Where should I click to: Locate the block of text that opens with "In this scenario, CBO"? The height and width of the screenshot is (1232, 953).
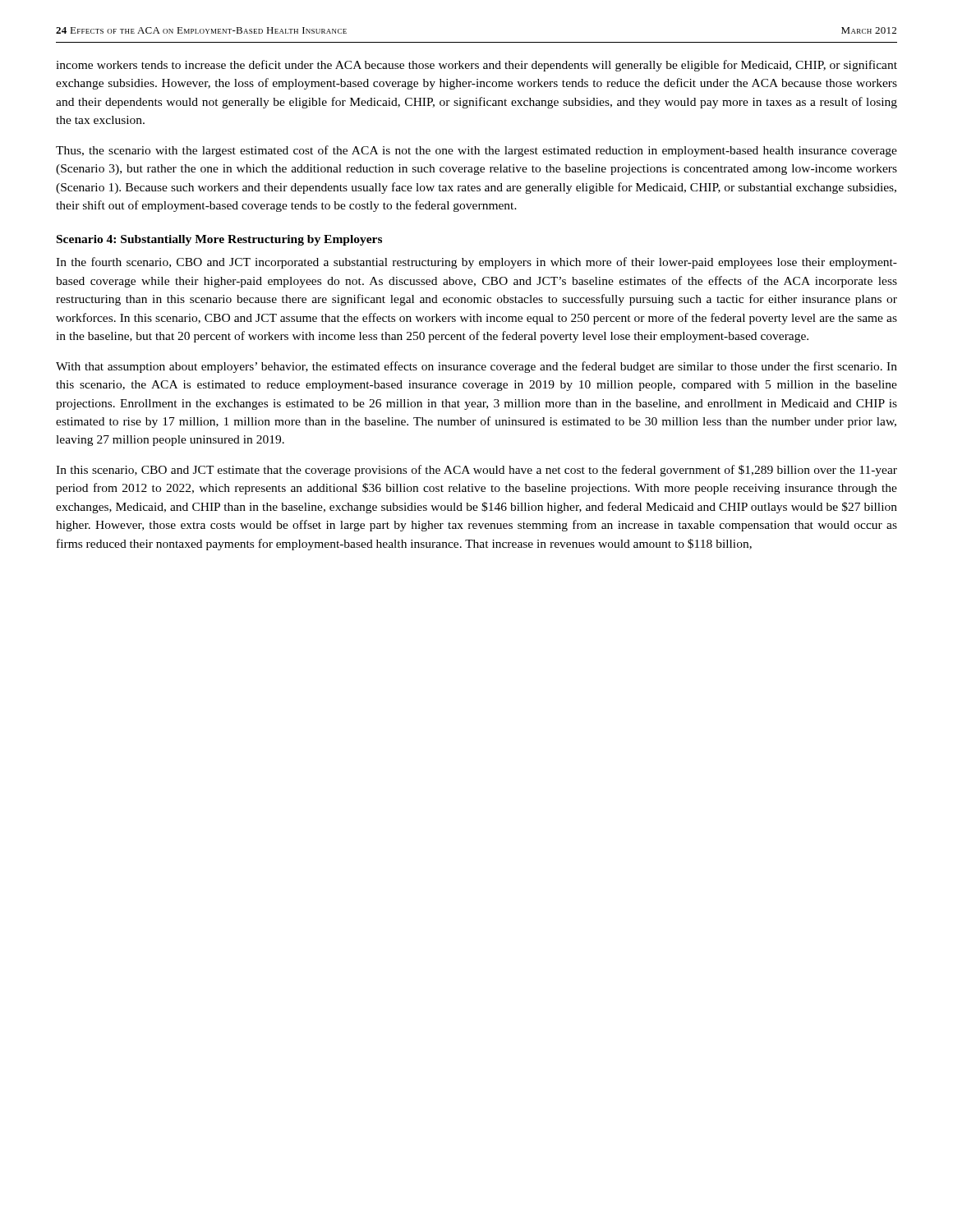(x=476, y=506)
